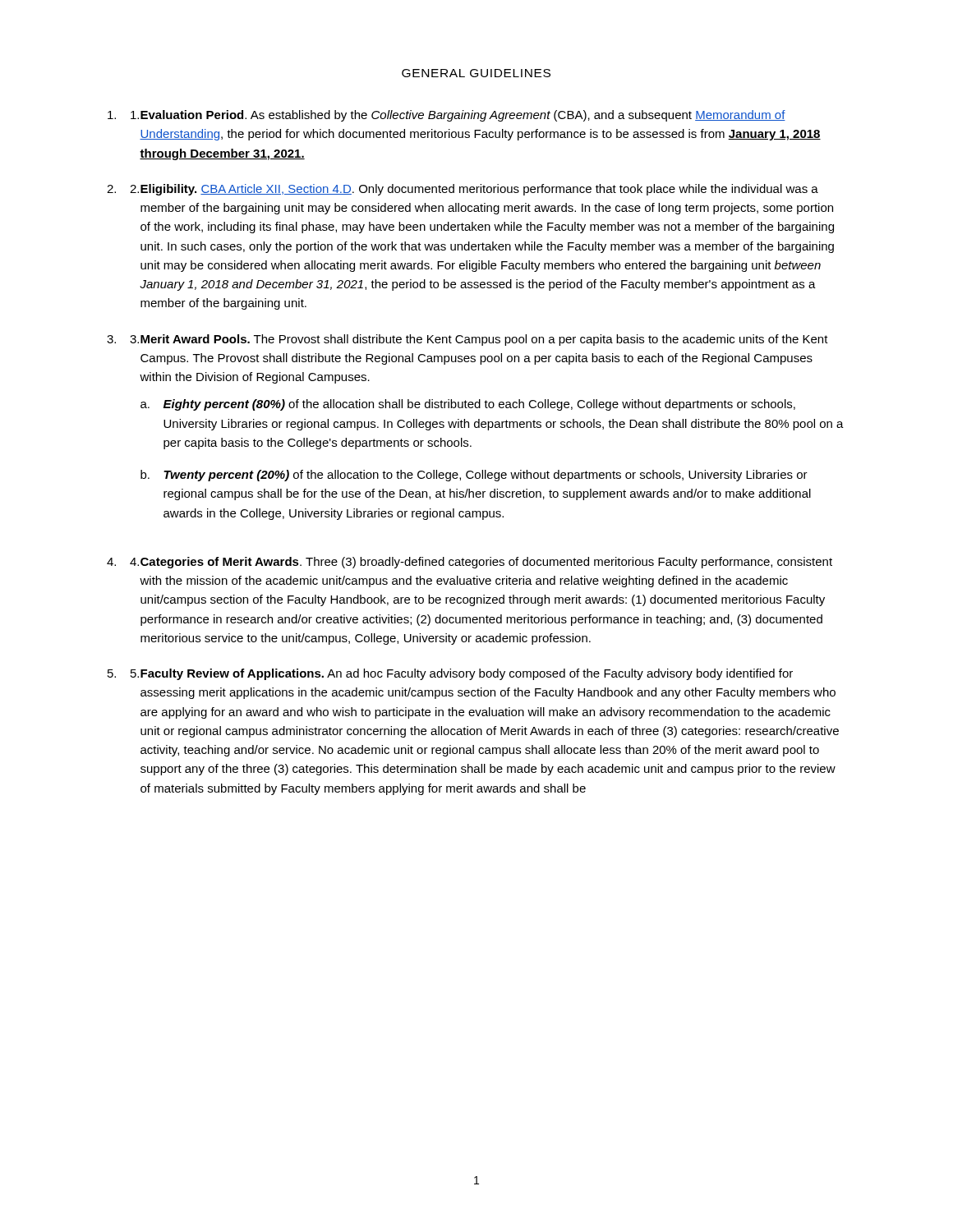953x1232 pixels.
Task: Select the block starting "5. Faculty Review"
Action: (x=488, y=731)
